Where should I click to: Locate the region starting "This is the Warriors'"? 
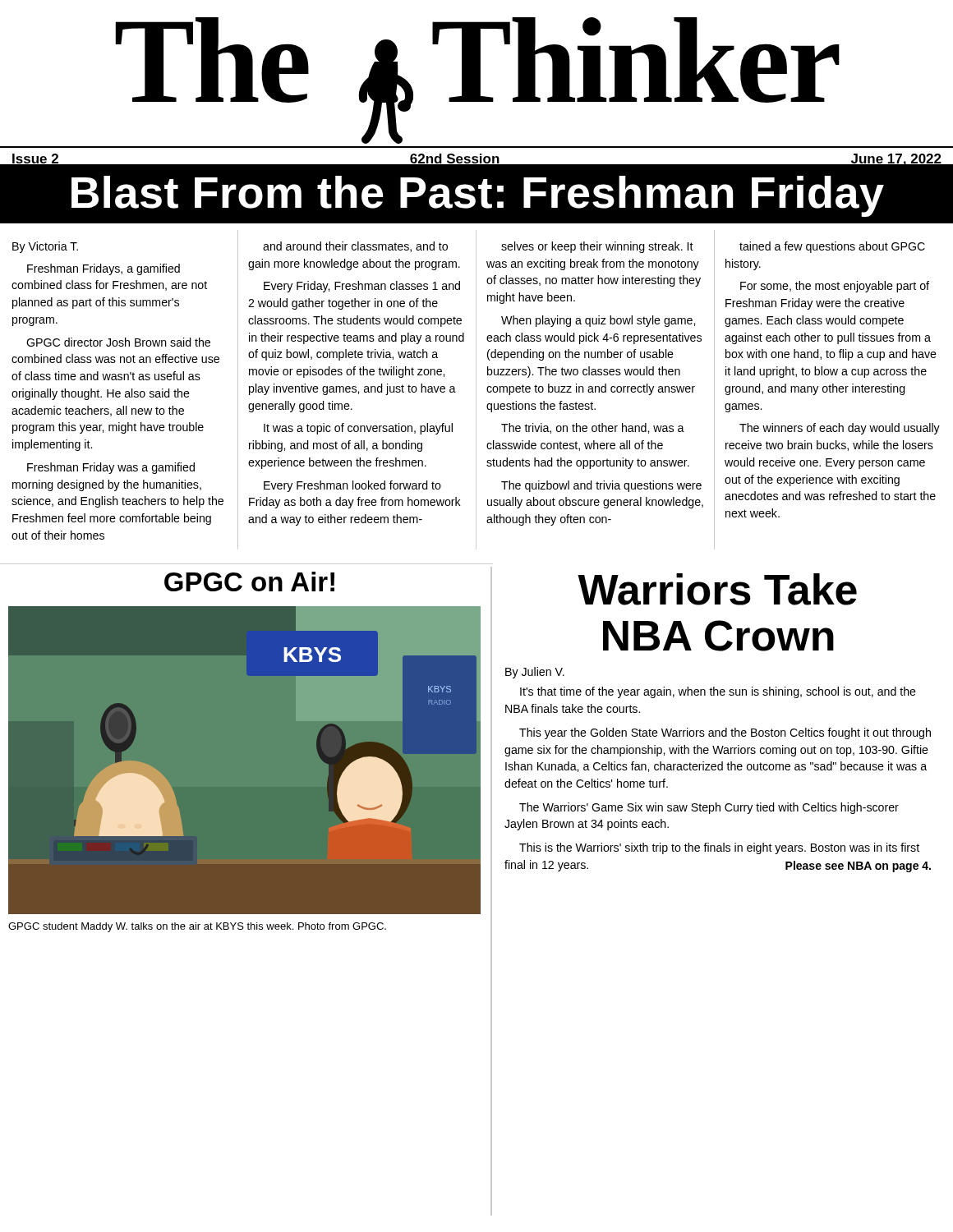712,856
